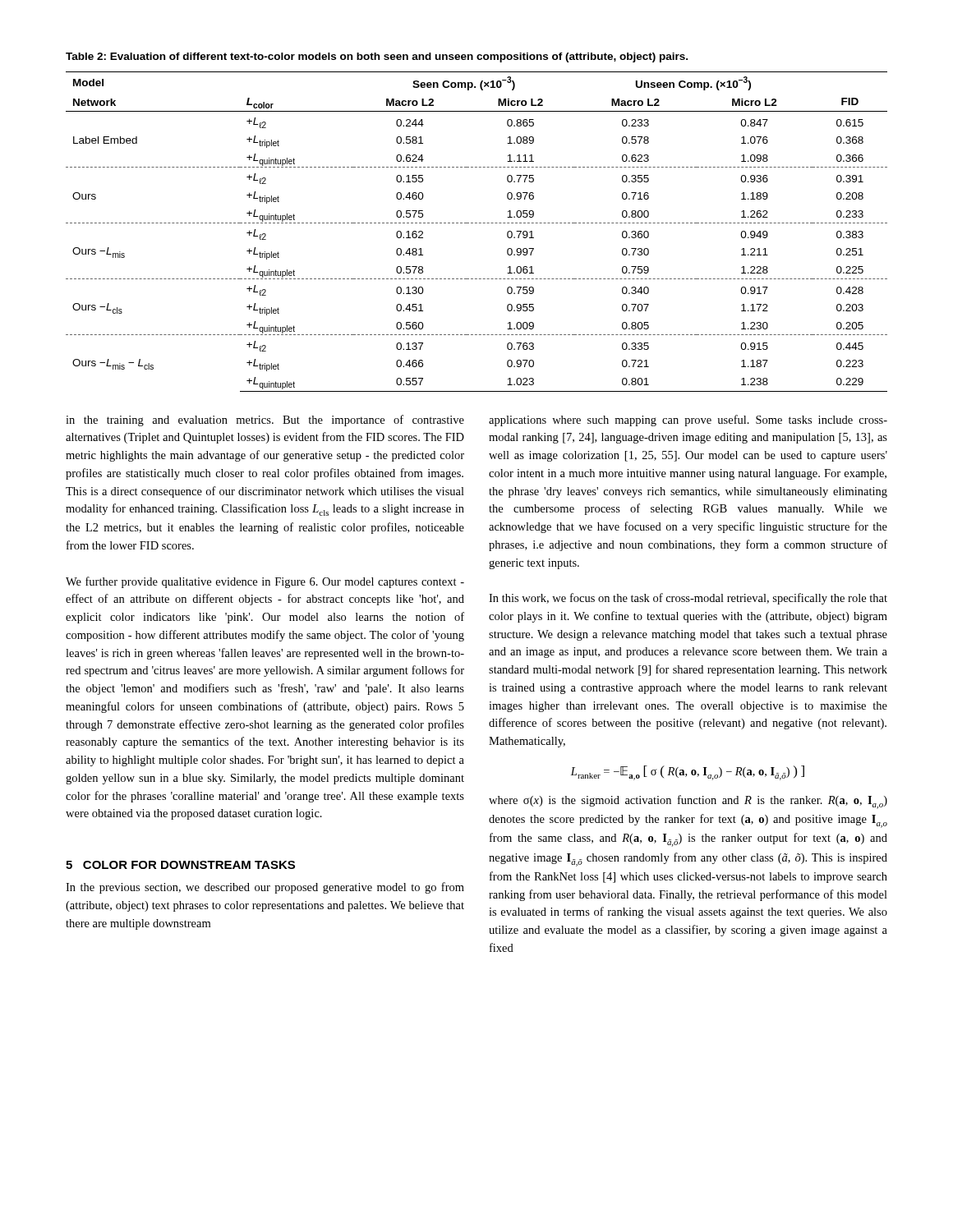Select the region starting "Table 2: Evaluation of different text-to-color models"
This screenshot has width=953, height=1232.
[x=377, y=56]
